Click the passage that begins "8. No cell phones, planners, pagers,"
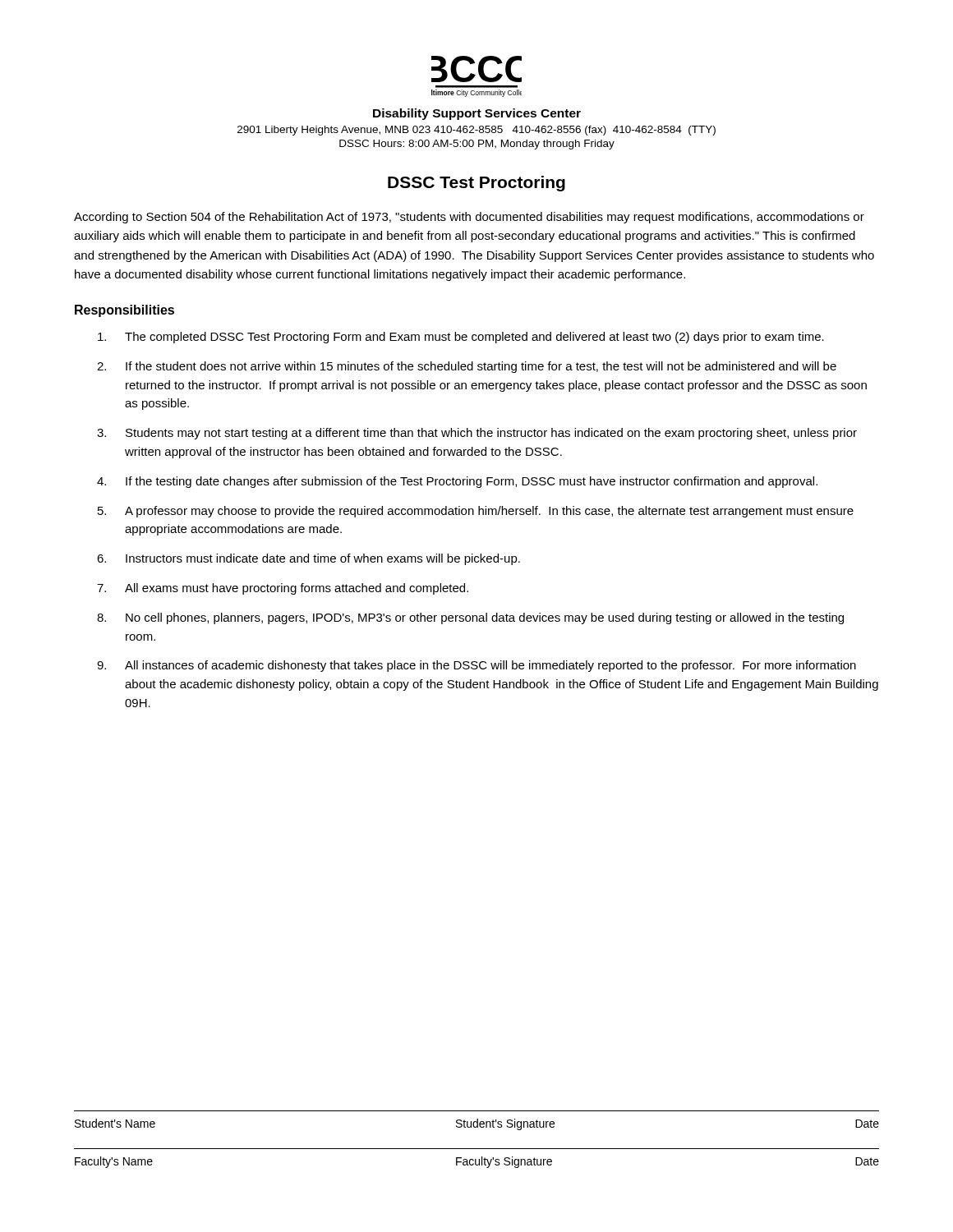The image size is (953, 1232). [x=476, y=627]
